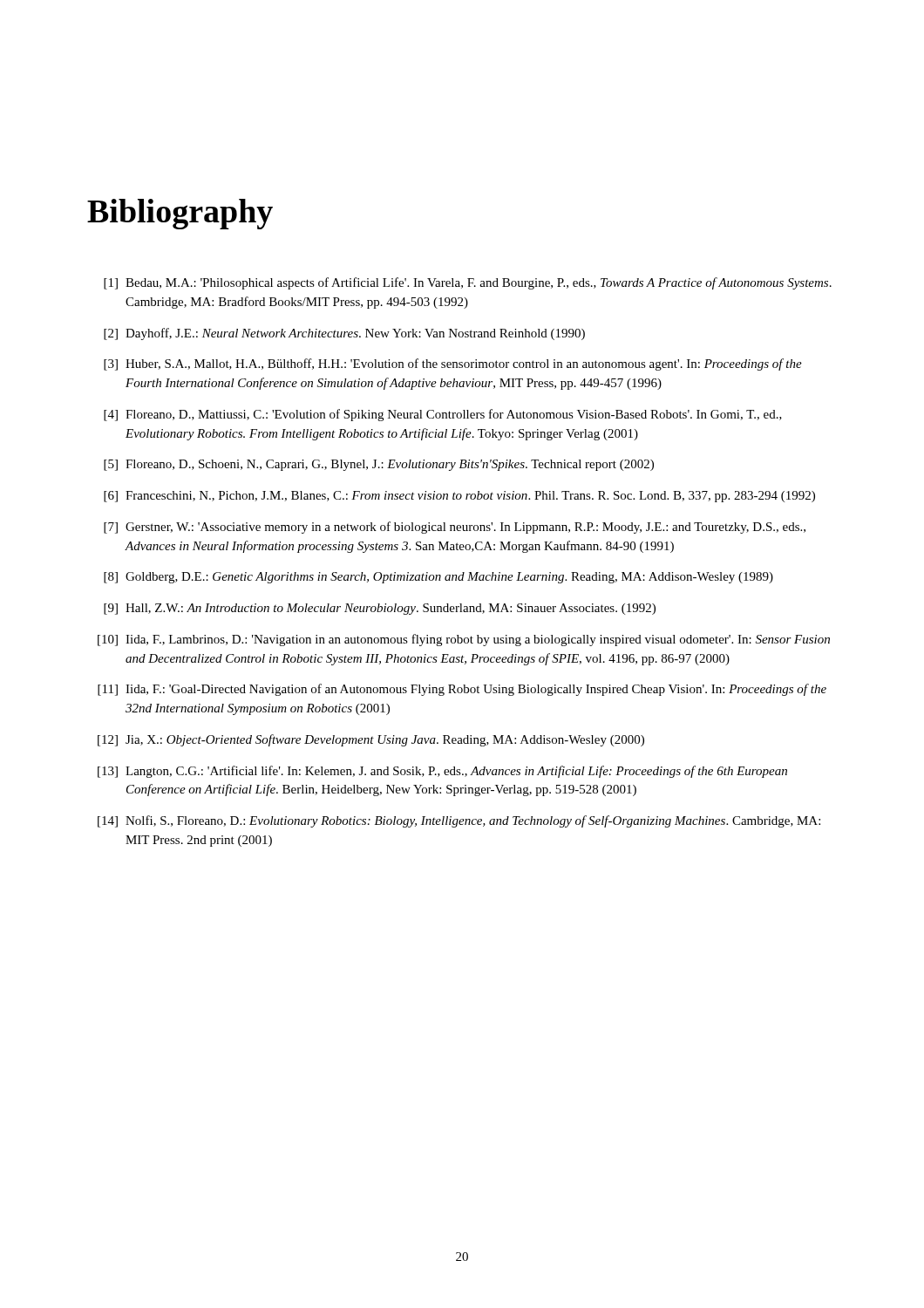Click the passage that begins "[3] Huber, S.A., Mallot, H.A., Bülthoff,"

pyautogui.click(x=462, y=374)
